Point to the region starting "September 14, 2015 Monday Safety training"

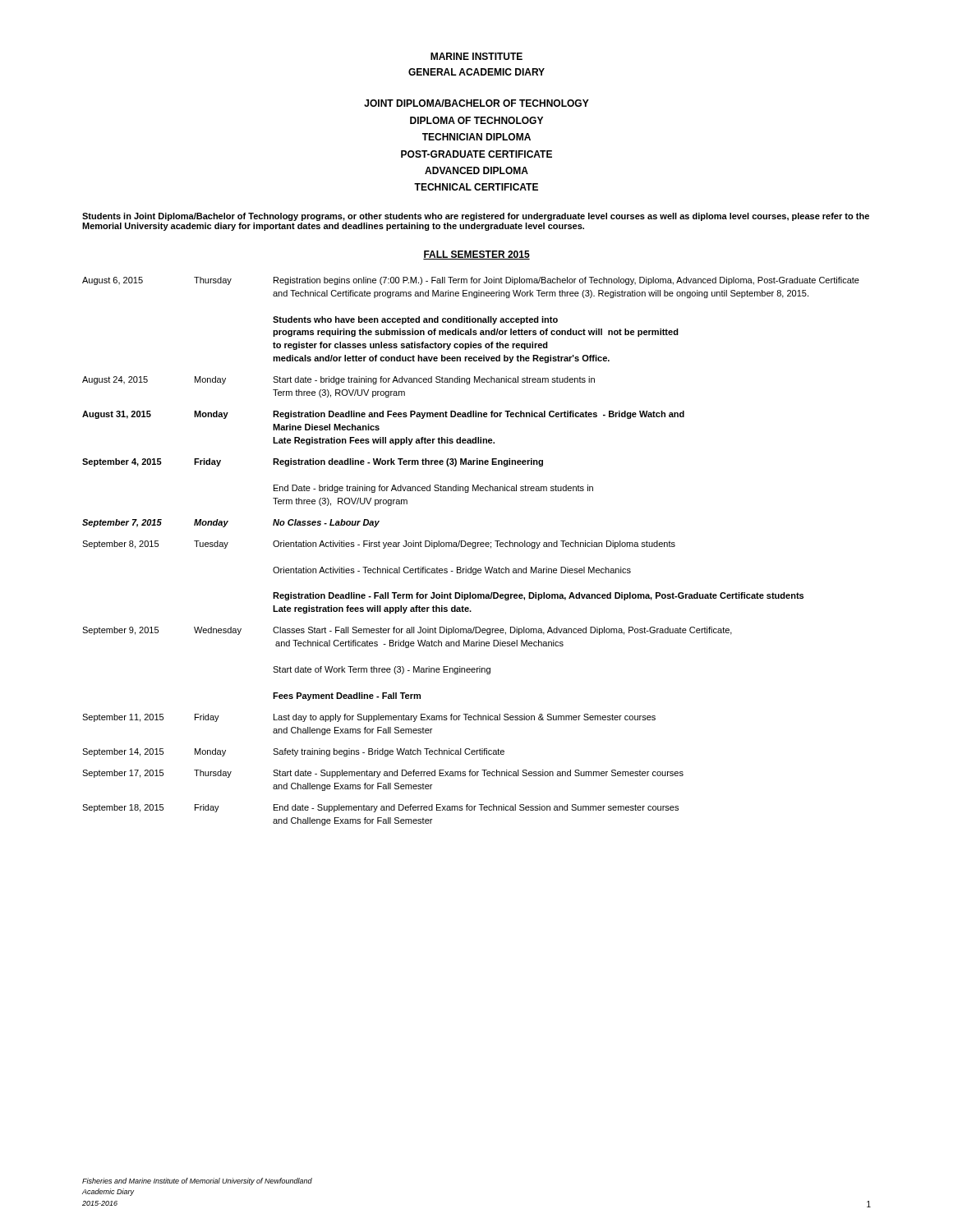point(476,754)
